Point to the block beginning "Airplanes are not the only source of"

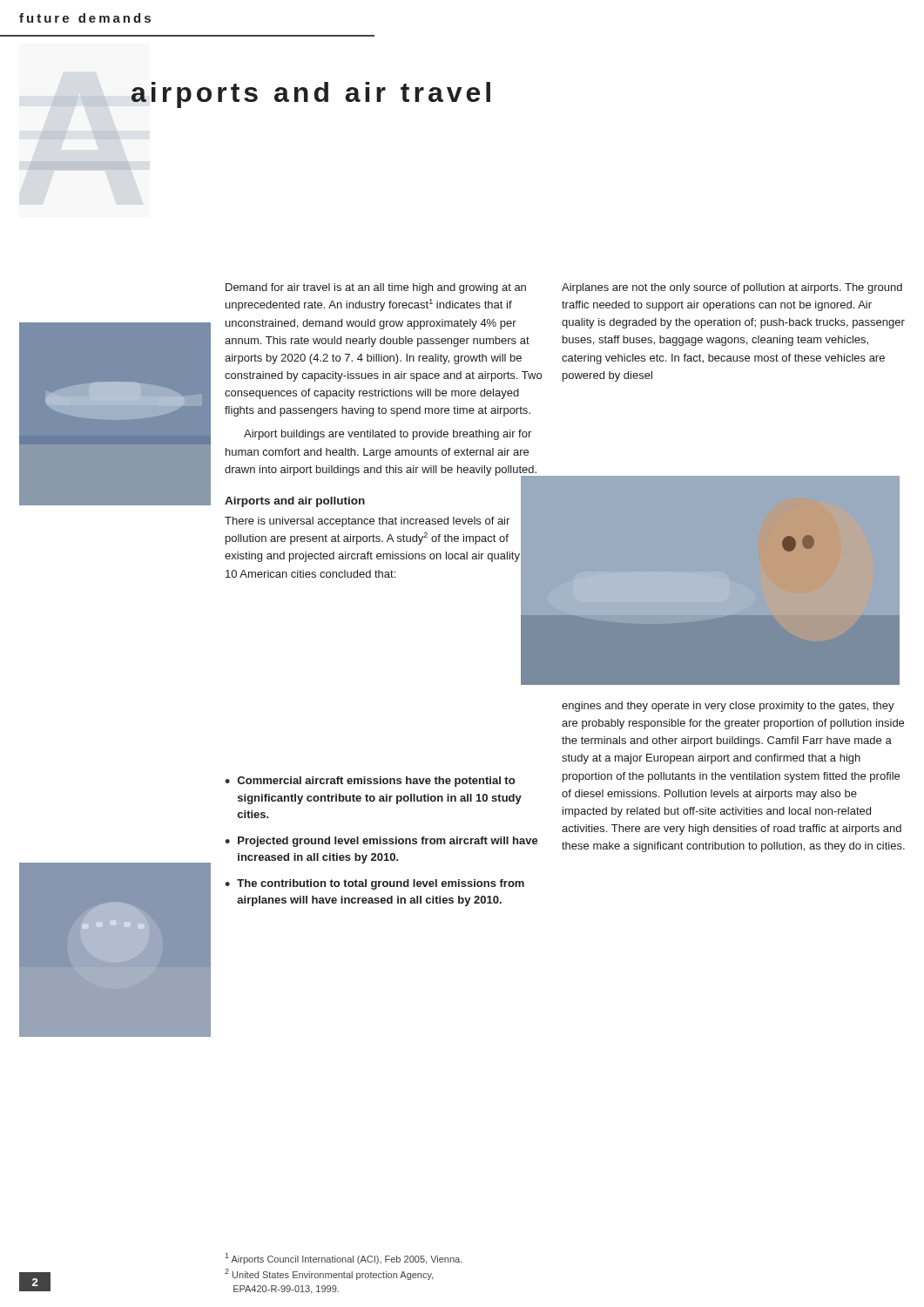(x=734, y=331)
